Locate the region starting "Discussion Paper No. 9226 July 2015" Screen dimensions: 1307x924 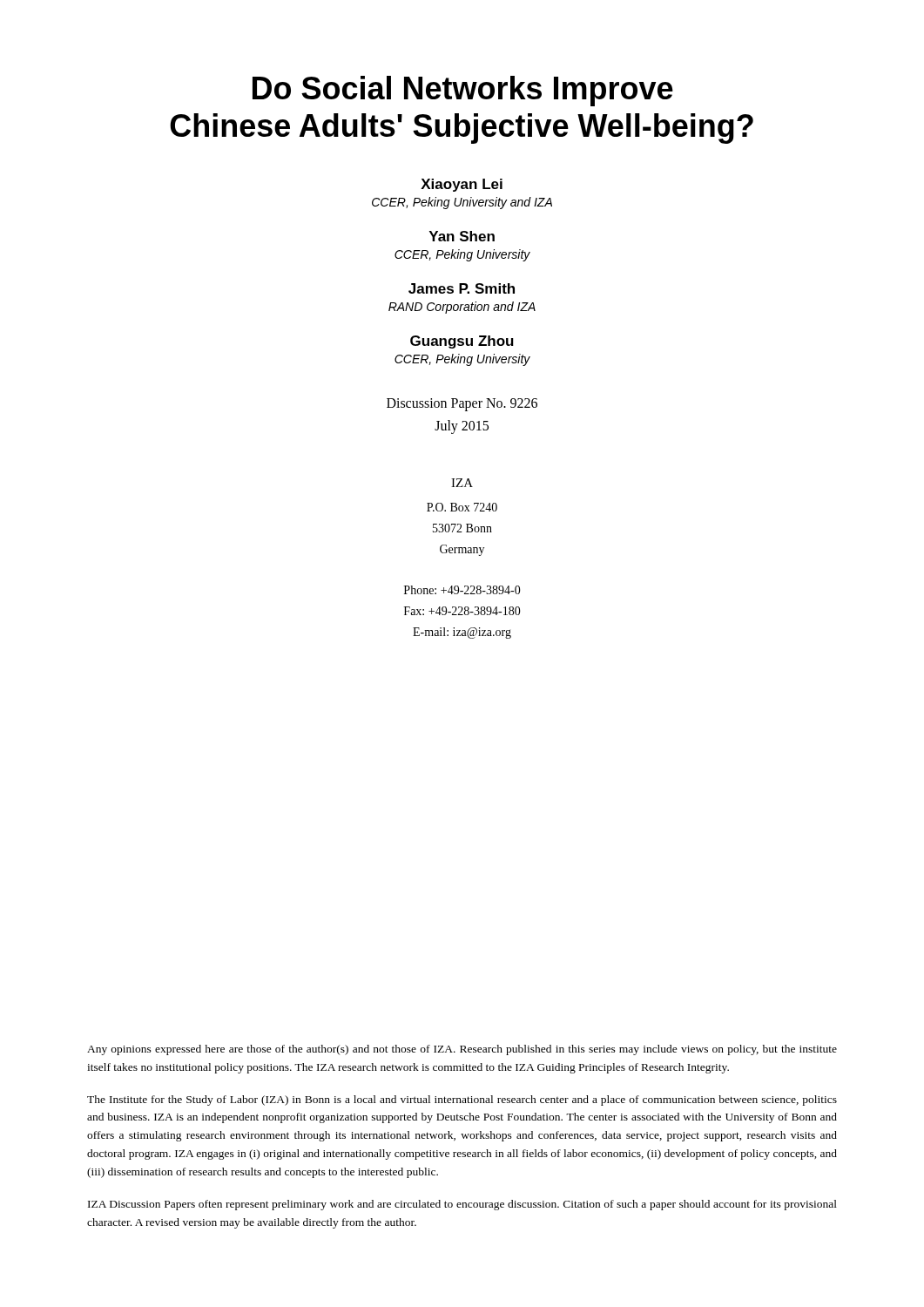[x=462, y=414]
